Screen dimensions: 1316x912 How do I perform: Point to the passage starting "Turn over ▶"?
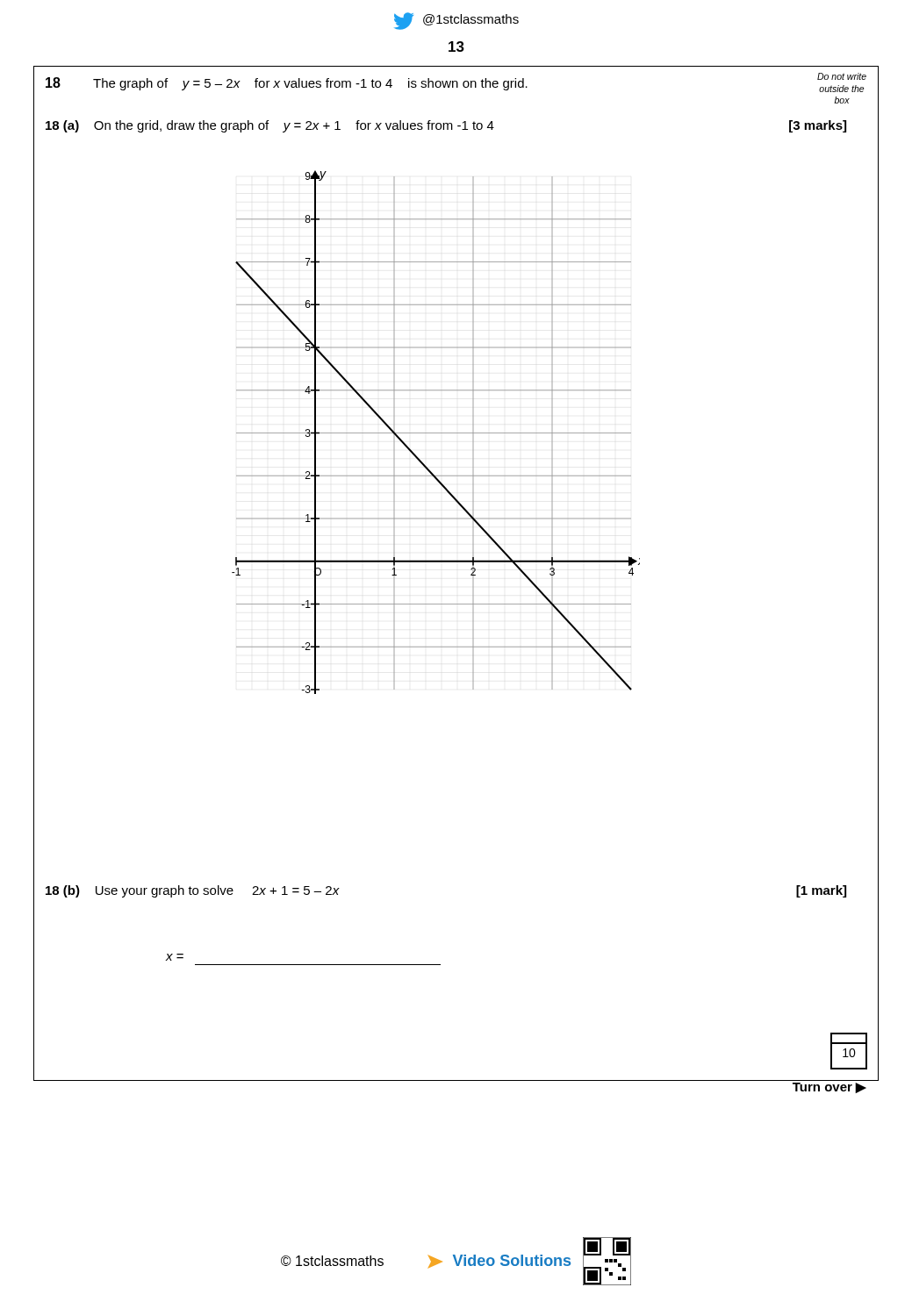point(829,1087)
